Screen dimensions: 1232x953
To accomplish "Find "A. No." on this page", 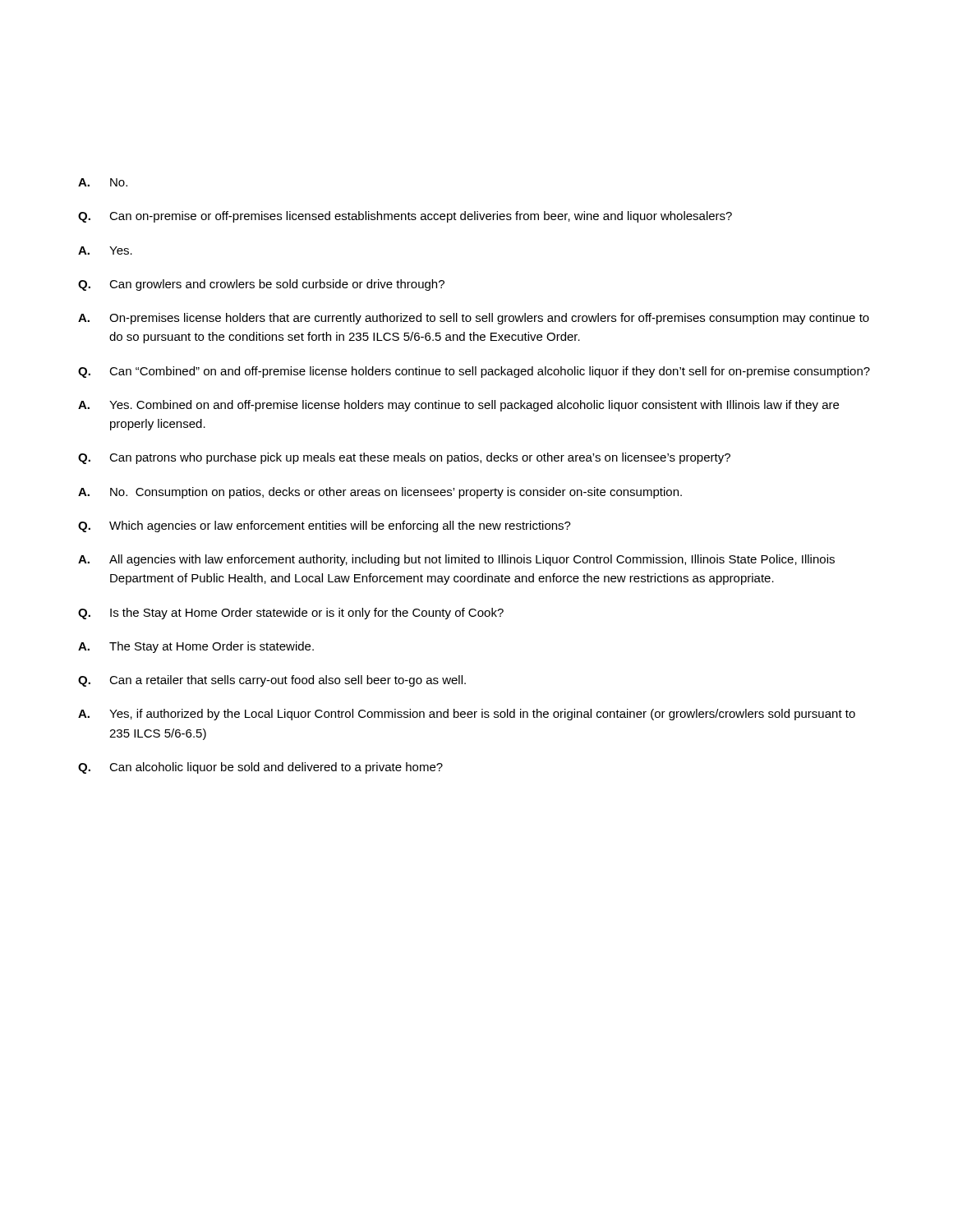I will 120,181.
